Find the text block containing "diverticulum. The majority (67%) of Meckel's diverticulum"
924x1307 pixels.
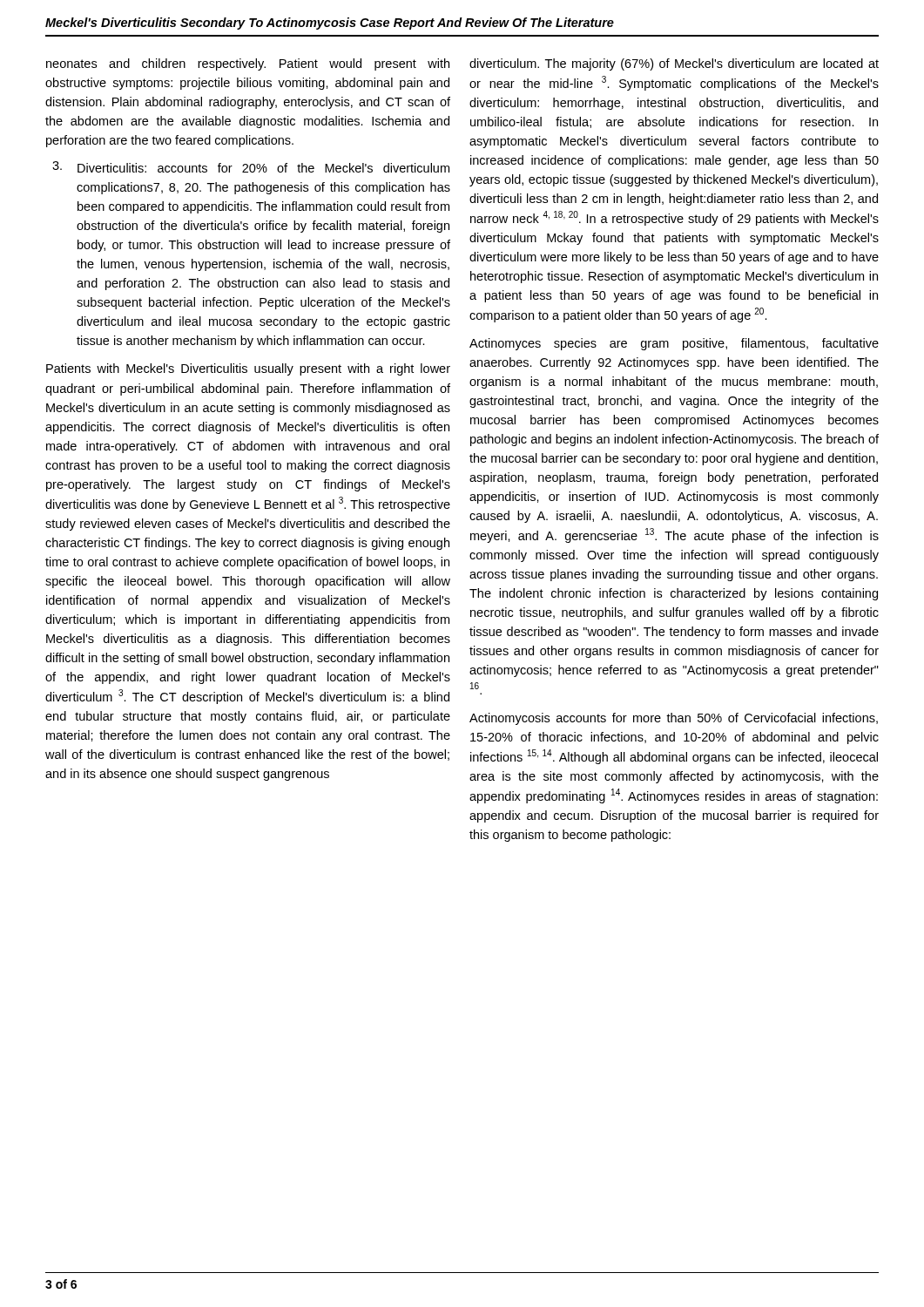[x=674, y=449]
